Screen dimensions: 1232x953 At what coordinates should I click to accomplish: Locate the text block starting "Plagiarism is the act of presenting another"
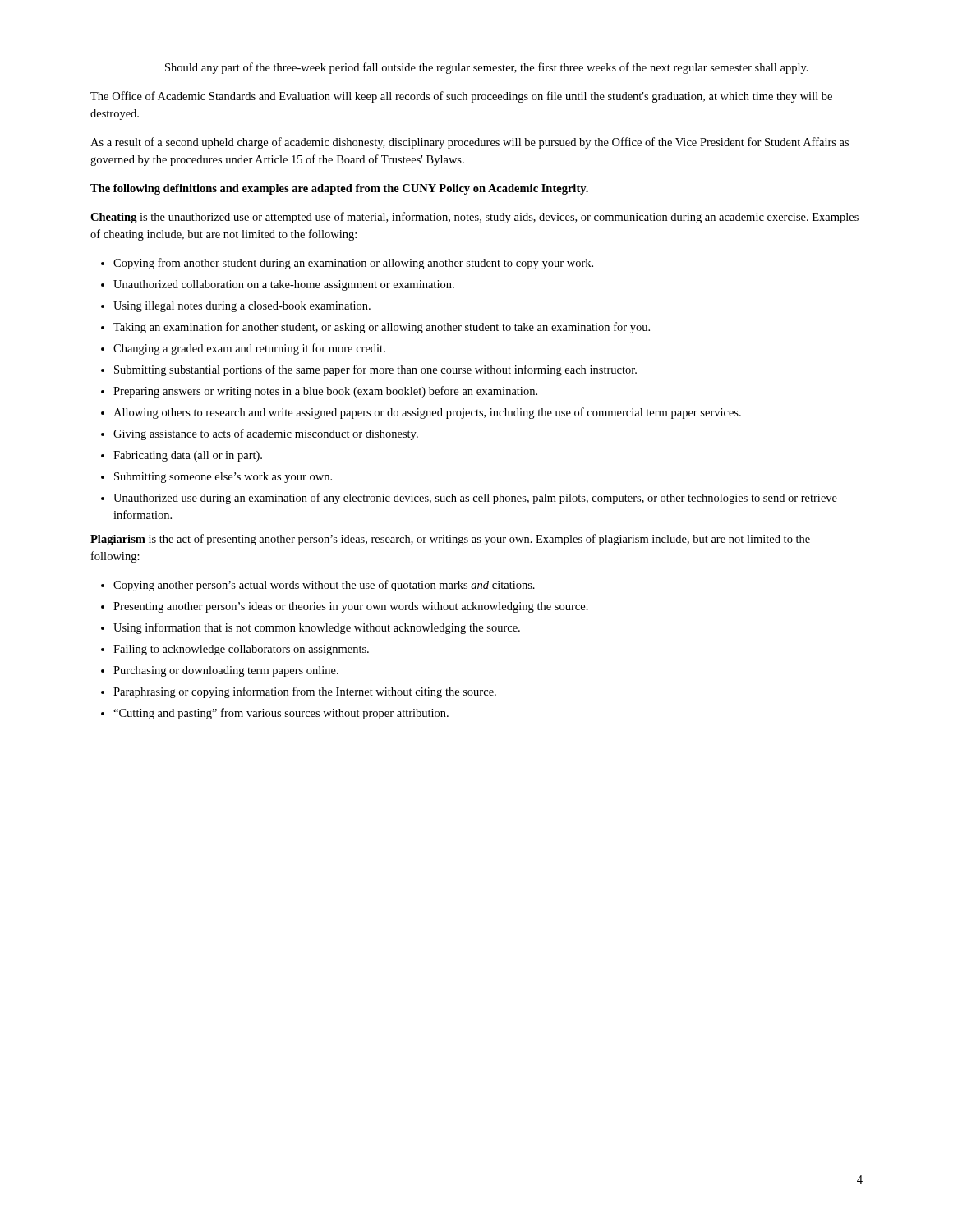tap(476, 548)
